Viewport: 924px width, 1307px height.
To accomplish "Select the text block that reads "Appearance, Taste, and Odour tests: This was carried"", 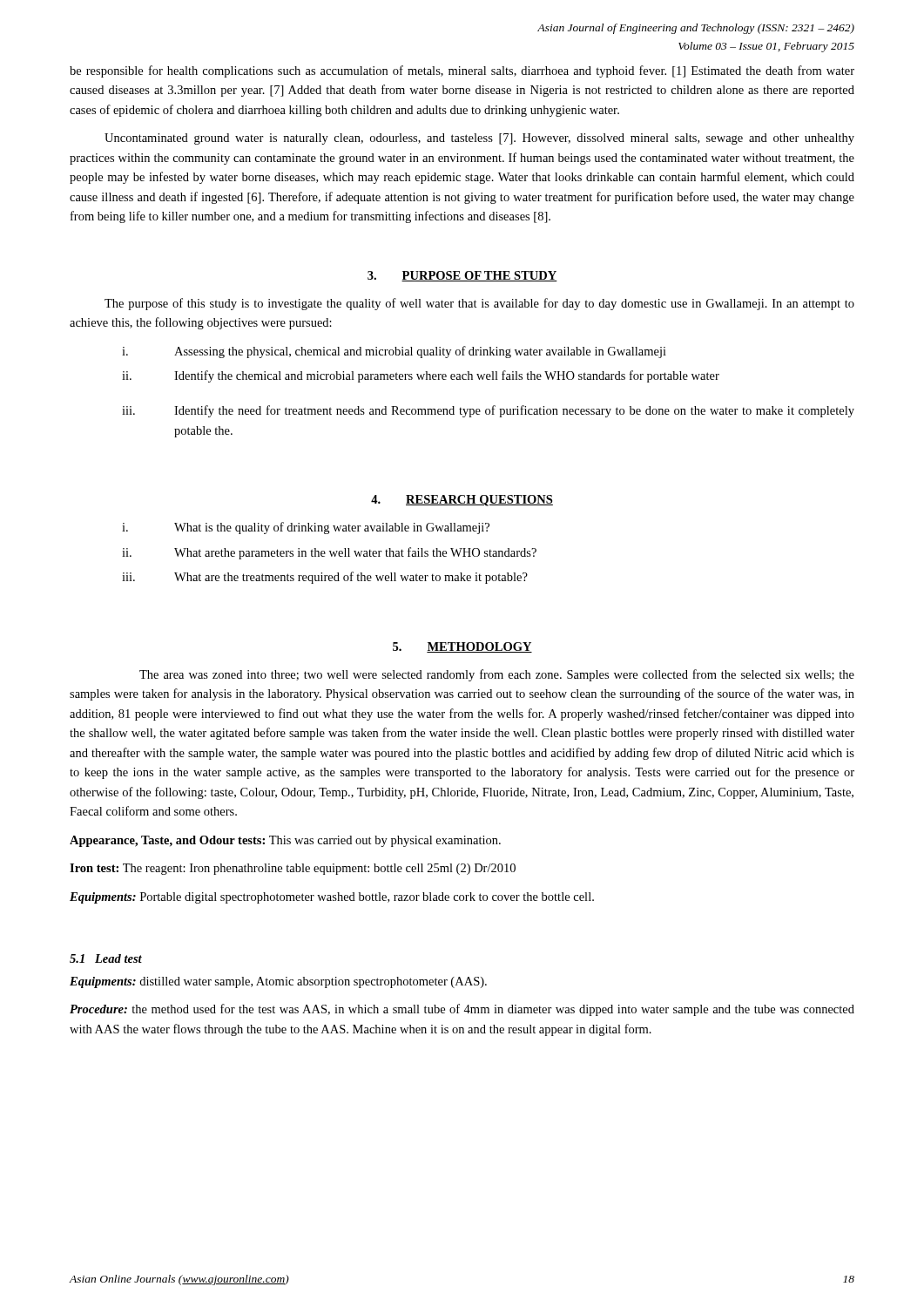I will (462, 840).
